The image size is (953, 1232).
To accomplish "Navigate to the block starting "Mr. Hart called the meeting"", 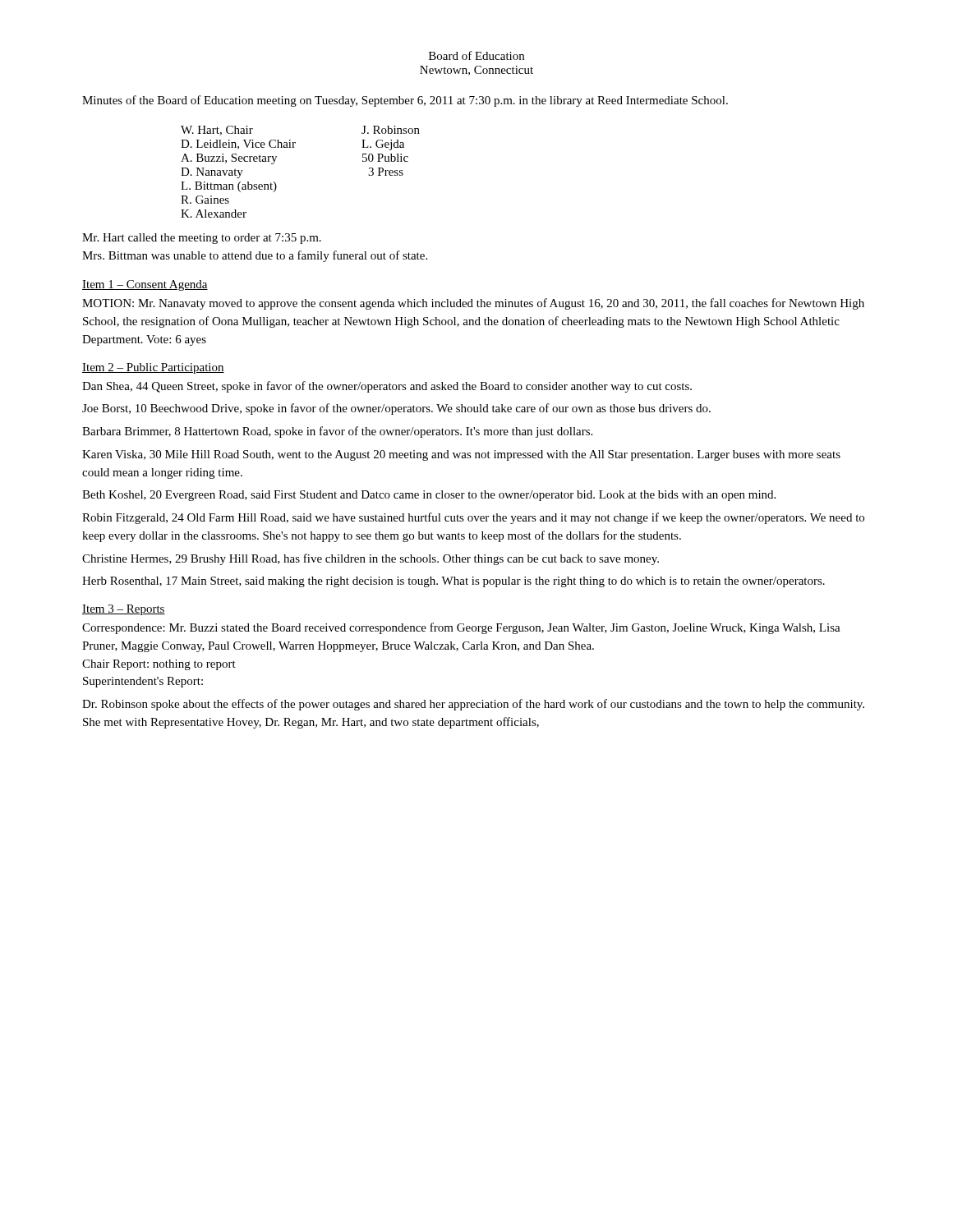I will click(x=255, y=246).
